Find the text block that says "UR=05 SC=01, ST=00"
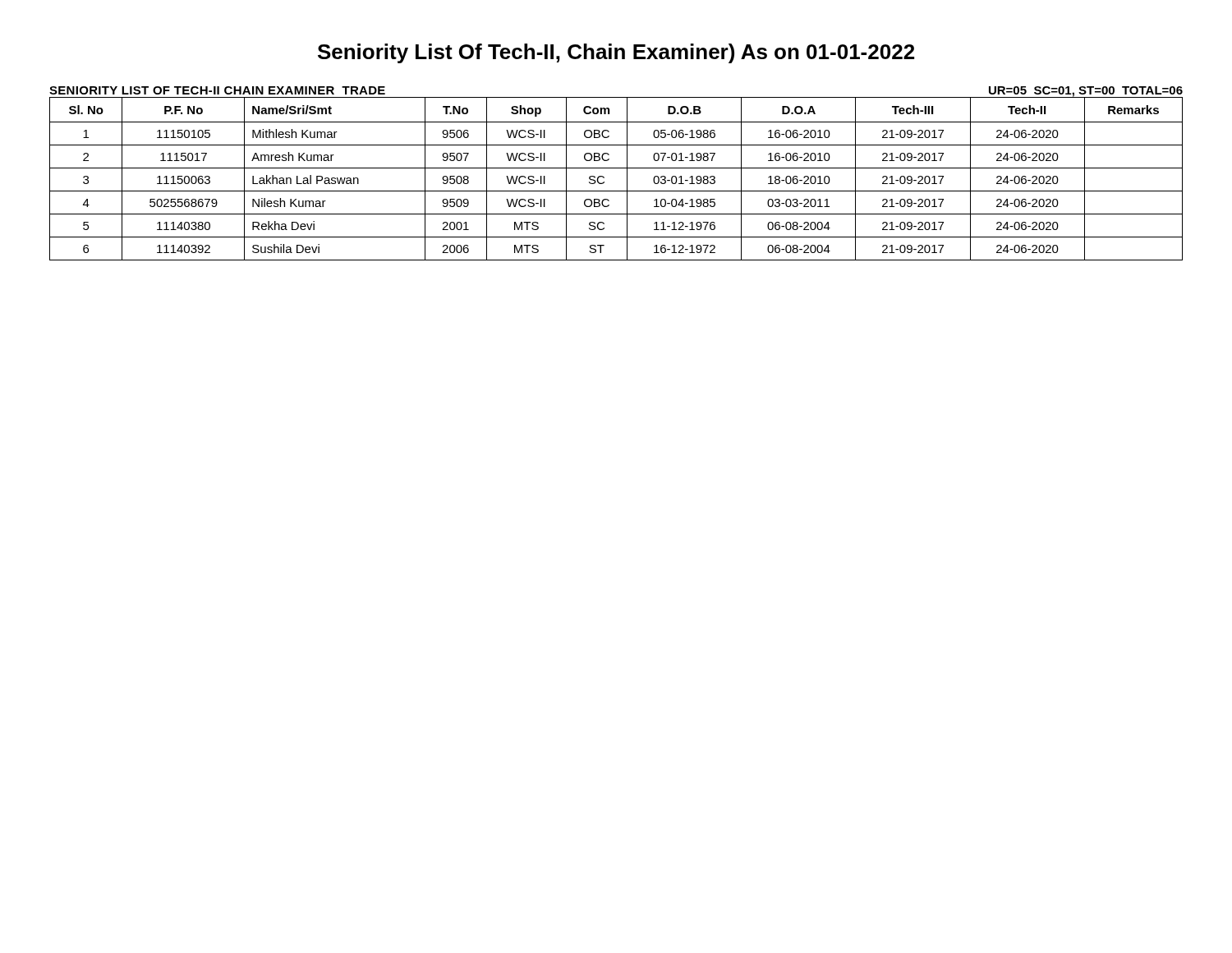 pyautogui.click(x=1085, y=90)
